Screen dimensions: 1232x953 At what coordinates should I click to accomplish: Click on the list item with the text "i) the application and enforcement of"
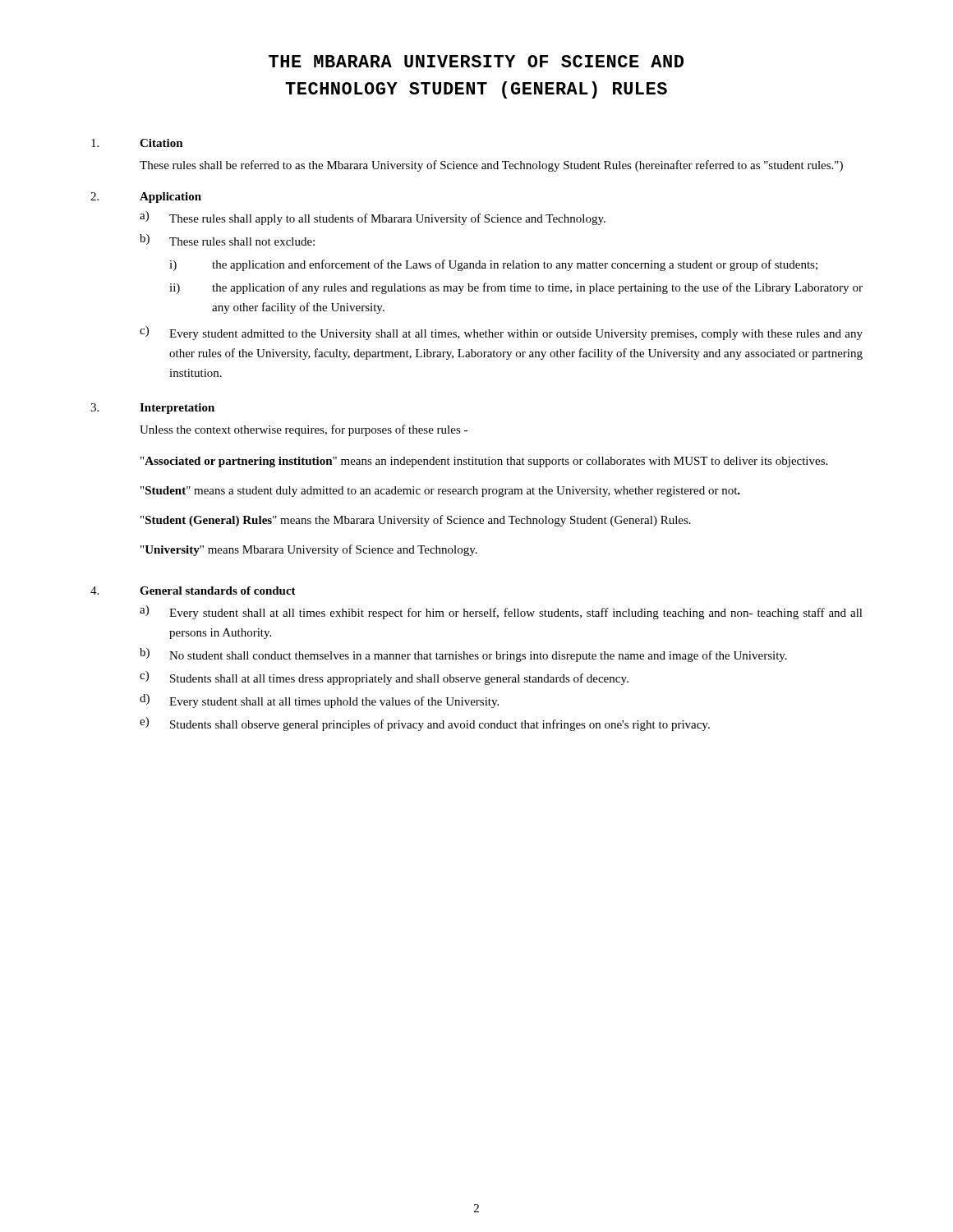pos(516,265)
